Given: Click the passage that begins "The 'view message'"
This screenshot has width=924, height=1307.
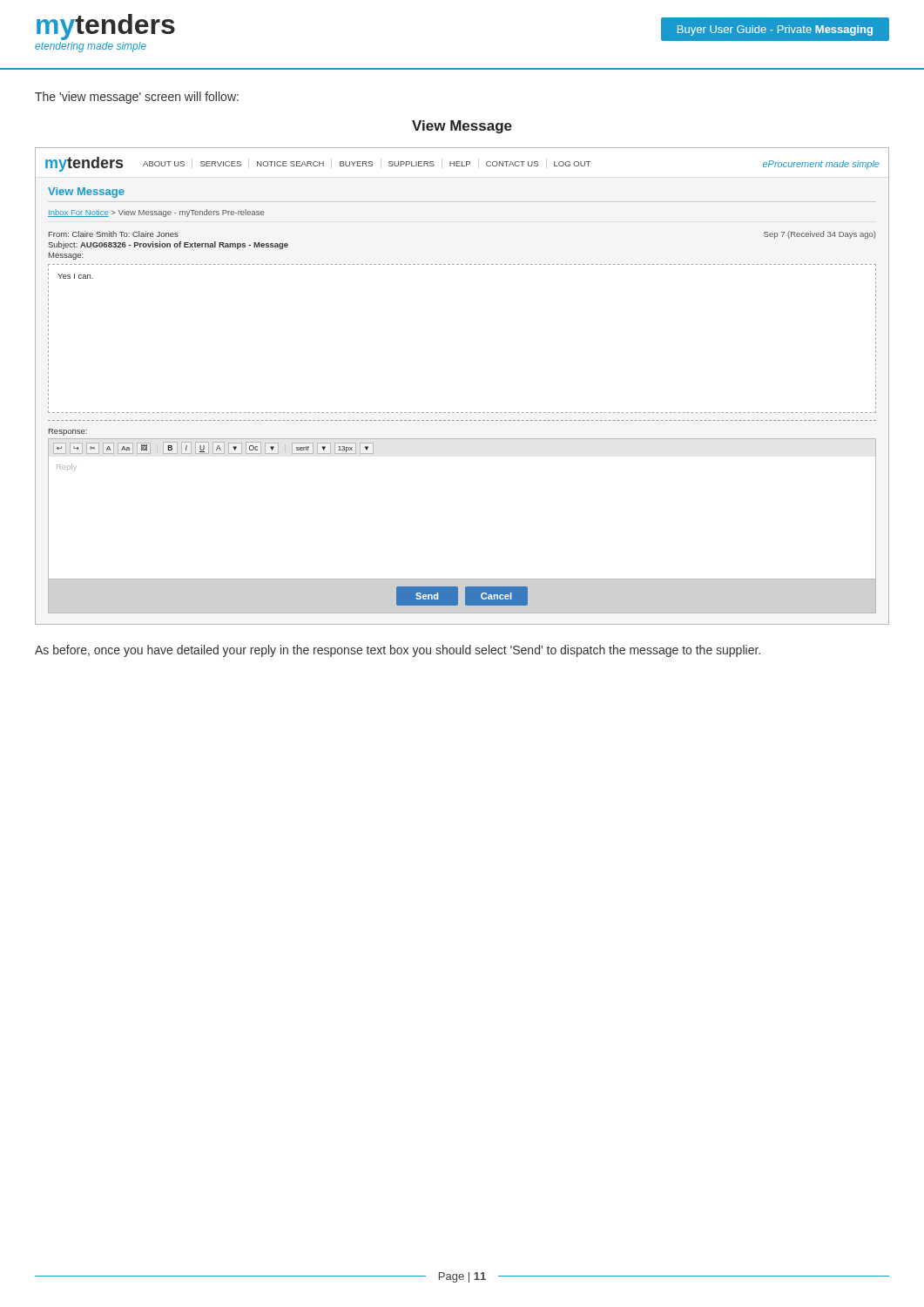Looking at the screenshot, I should (x=137, y=97).
